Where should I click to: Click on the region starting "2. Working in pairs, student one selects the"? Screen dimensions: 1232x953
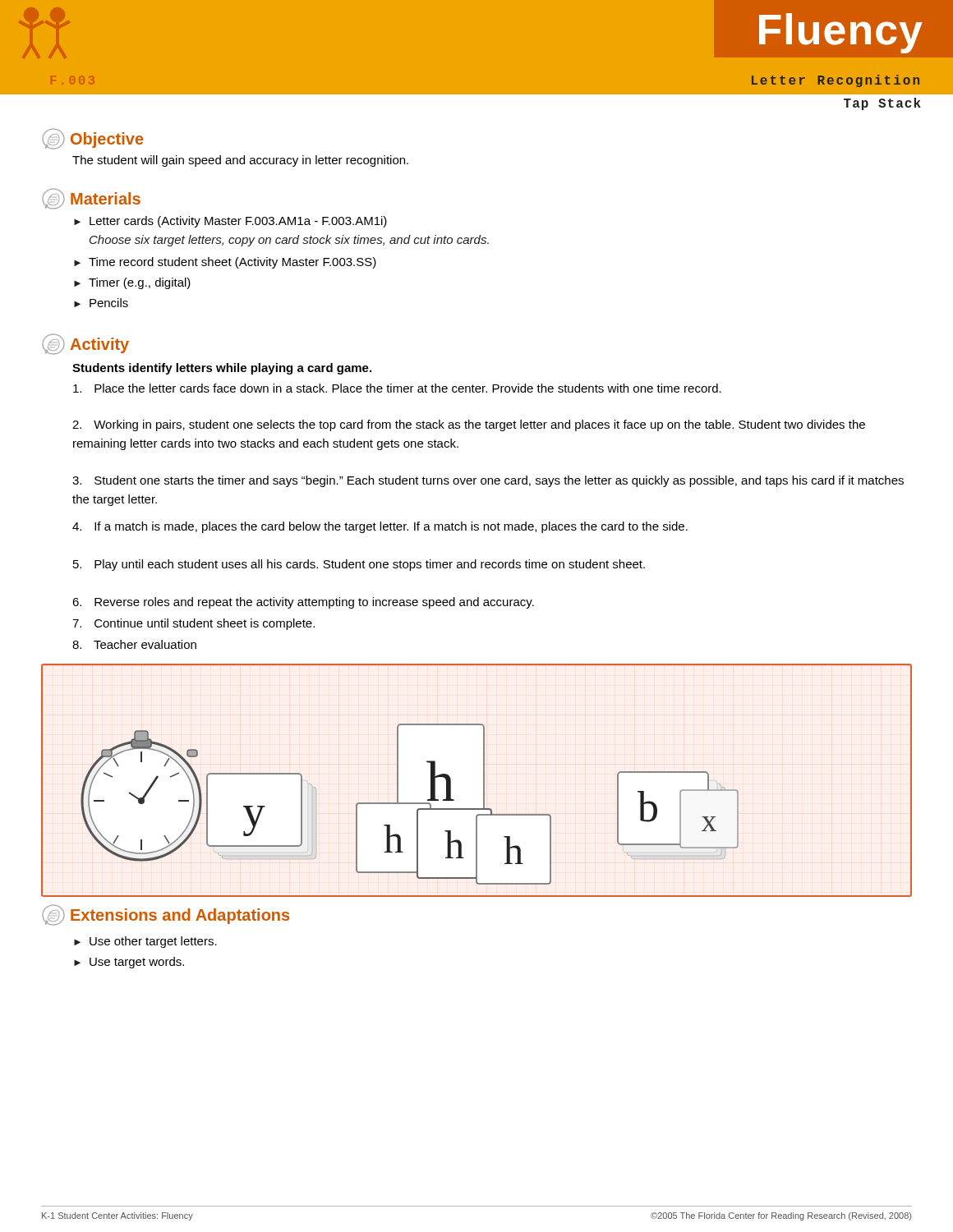click(469, 433)
